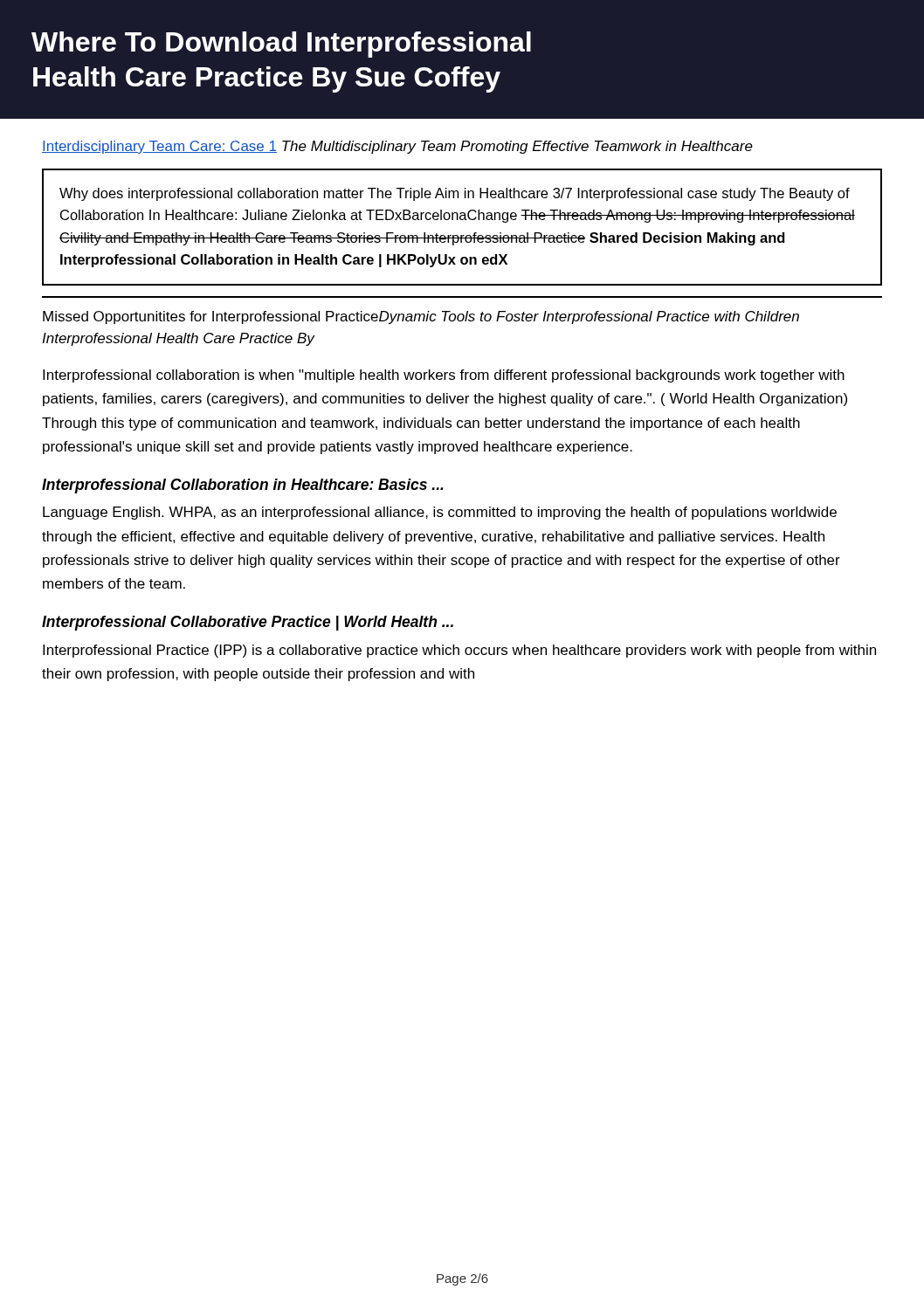
Task: Click on the passage starting "Language English. WHPA,"
Action: [441, 548]
